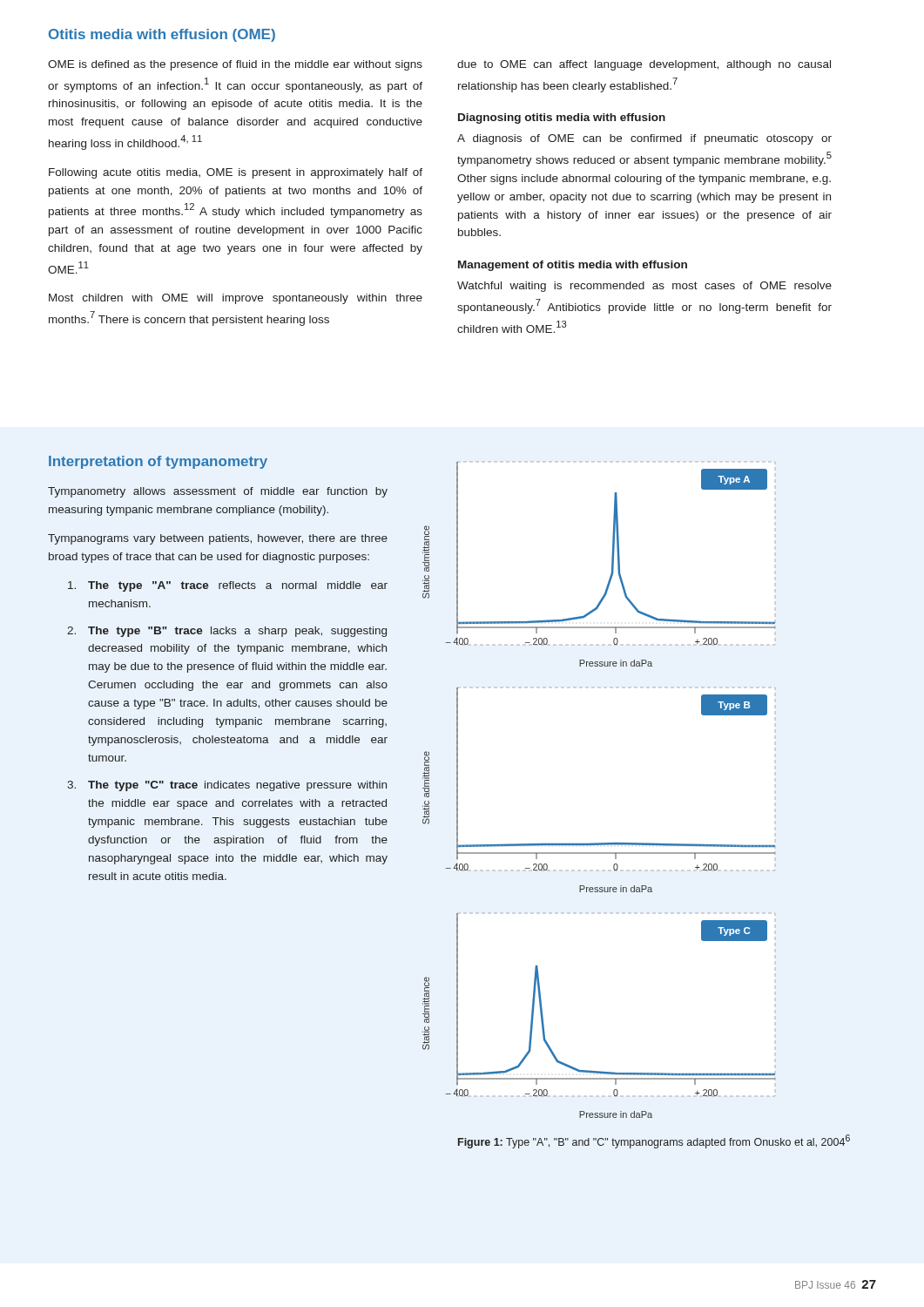
Task: Locate the caption that reads "Figure 1: Type "A", "B" and"
Action: coord(667,1141)
